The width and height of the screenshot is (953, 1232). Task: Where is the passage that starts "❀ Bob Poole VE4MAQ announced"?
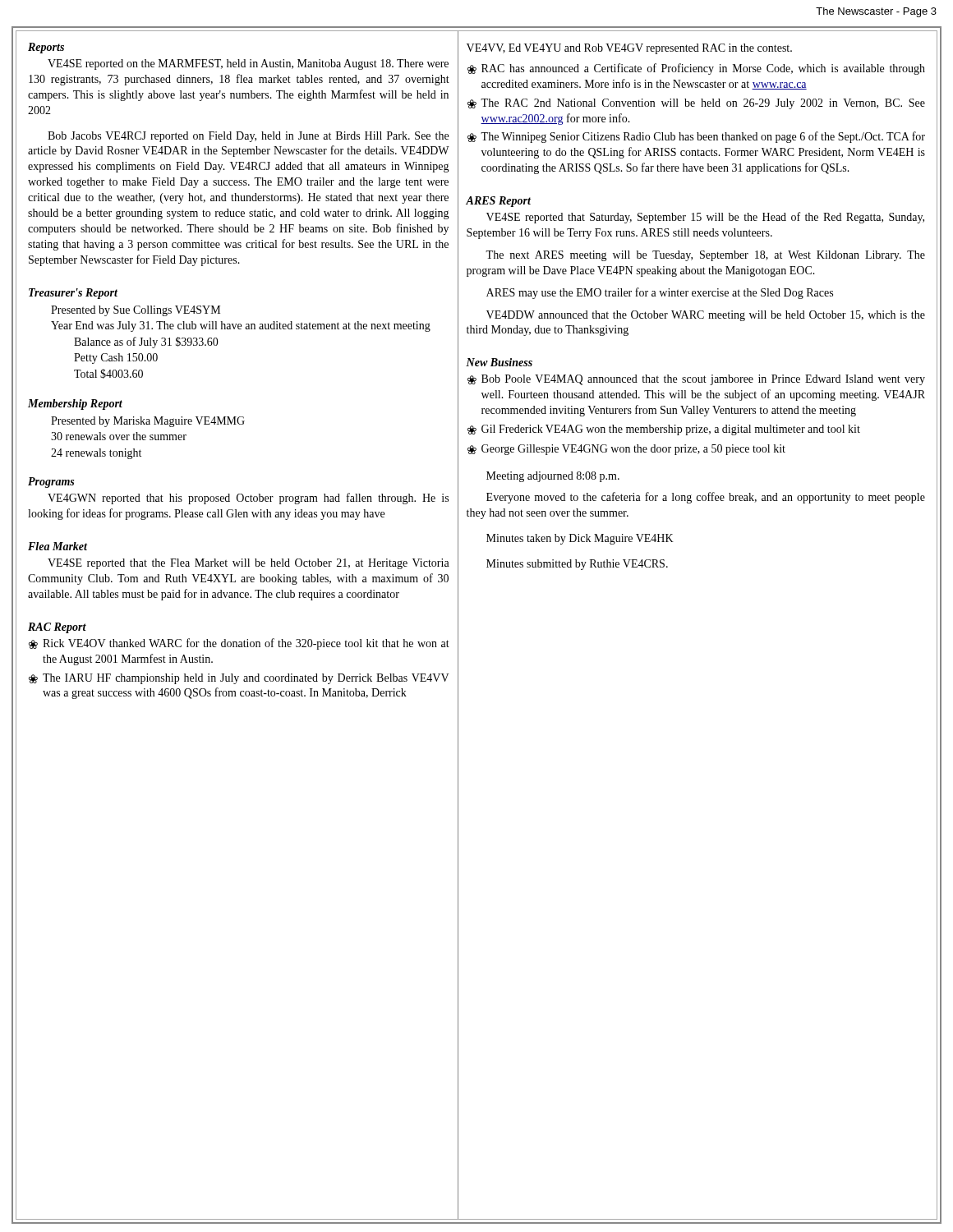point(696,396)
